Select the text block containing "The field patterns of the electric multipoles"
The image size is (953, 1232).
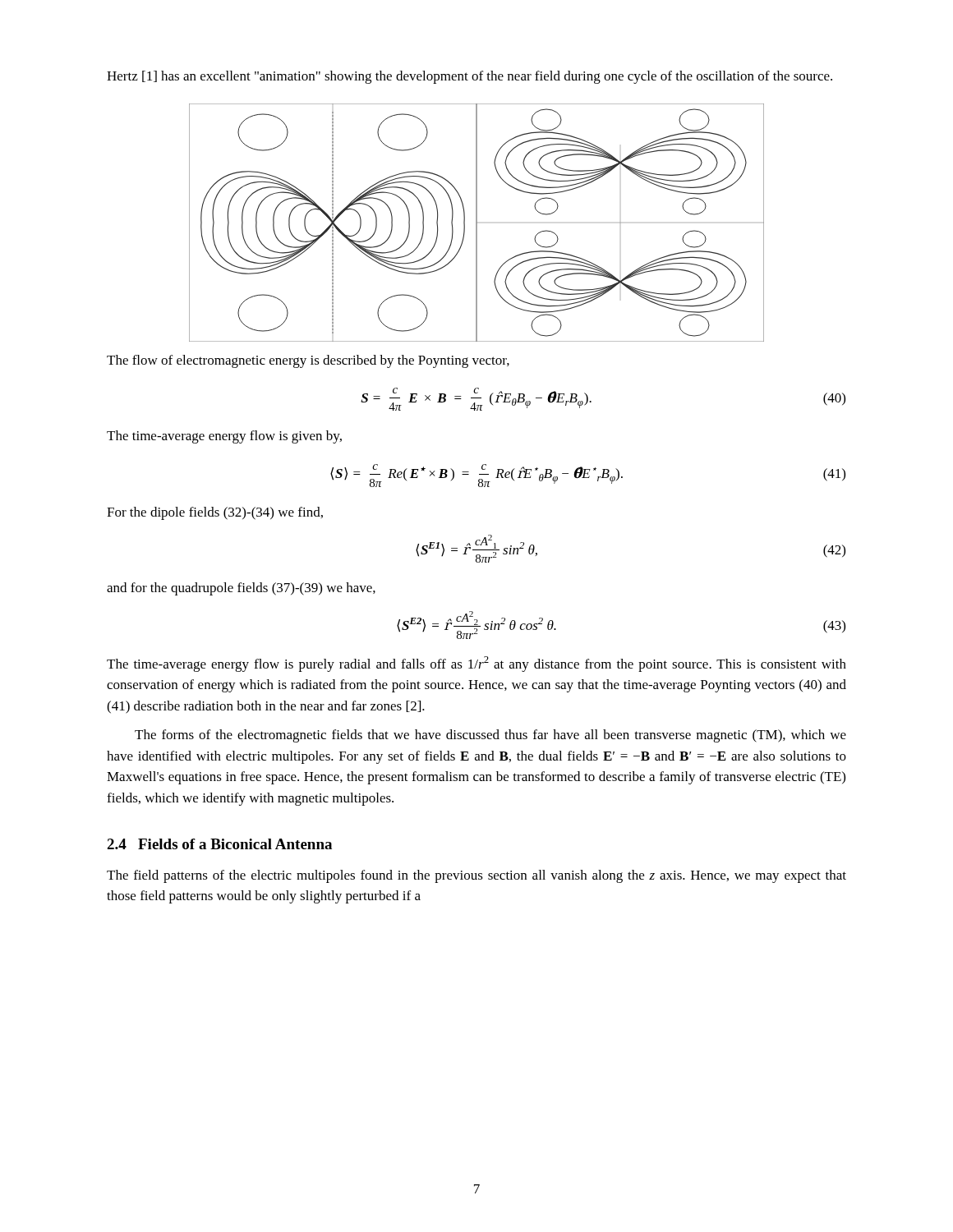476,885
